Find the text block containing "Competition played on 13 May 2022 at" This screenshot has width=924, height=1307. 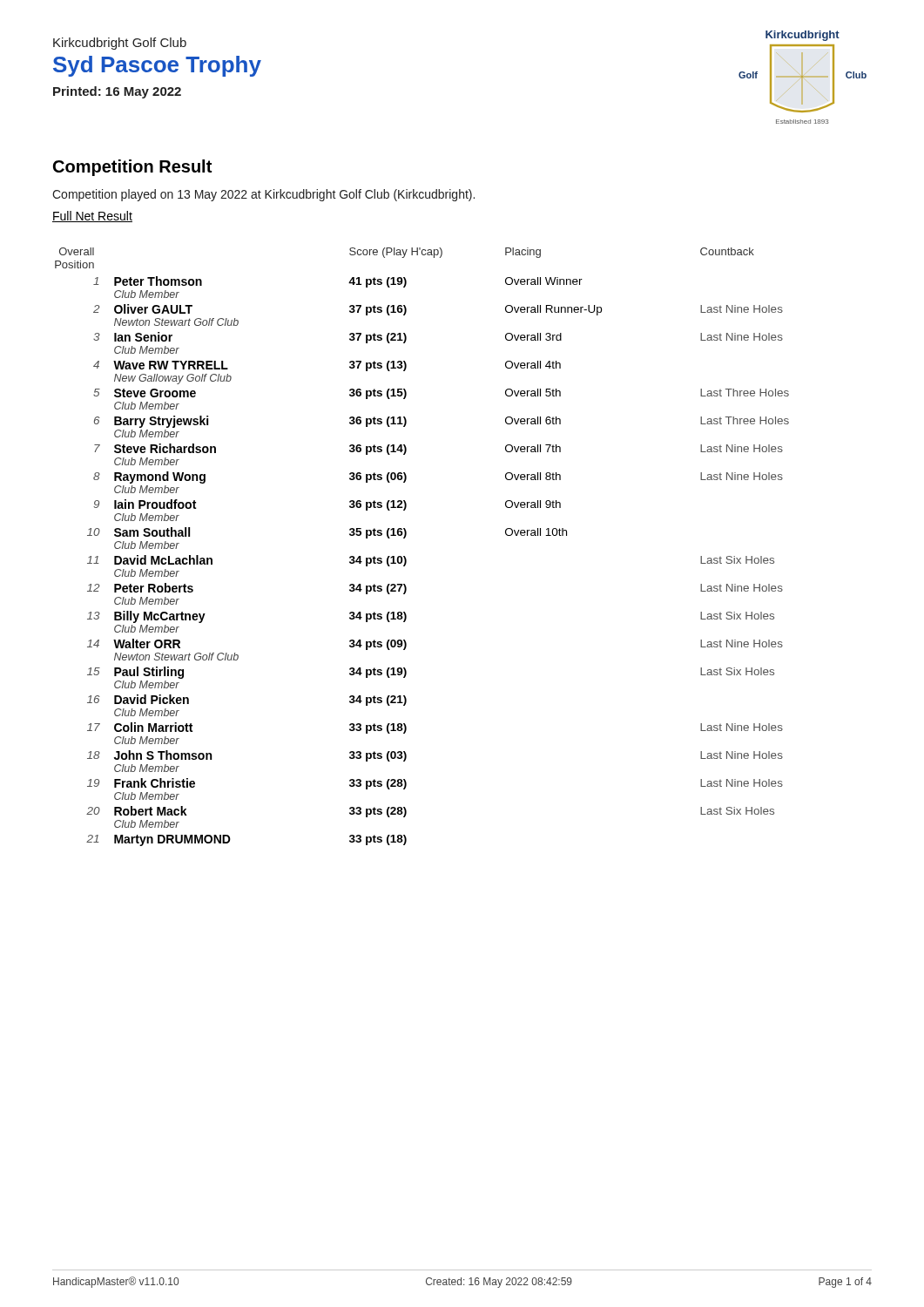(x=264, y=194)
